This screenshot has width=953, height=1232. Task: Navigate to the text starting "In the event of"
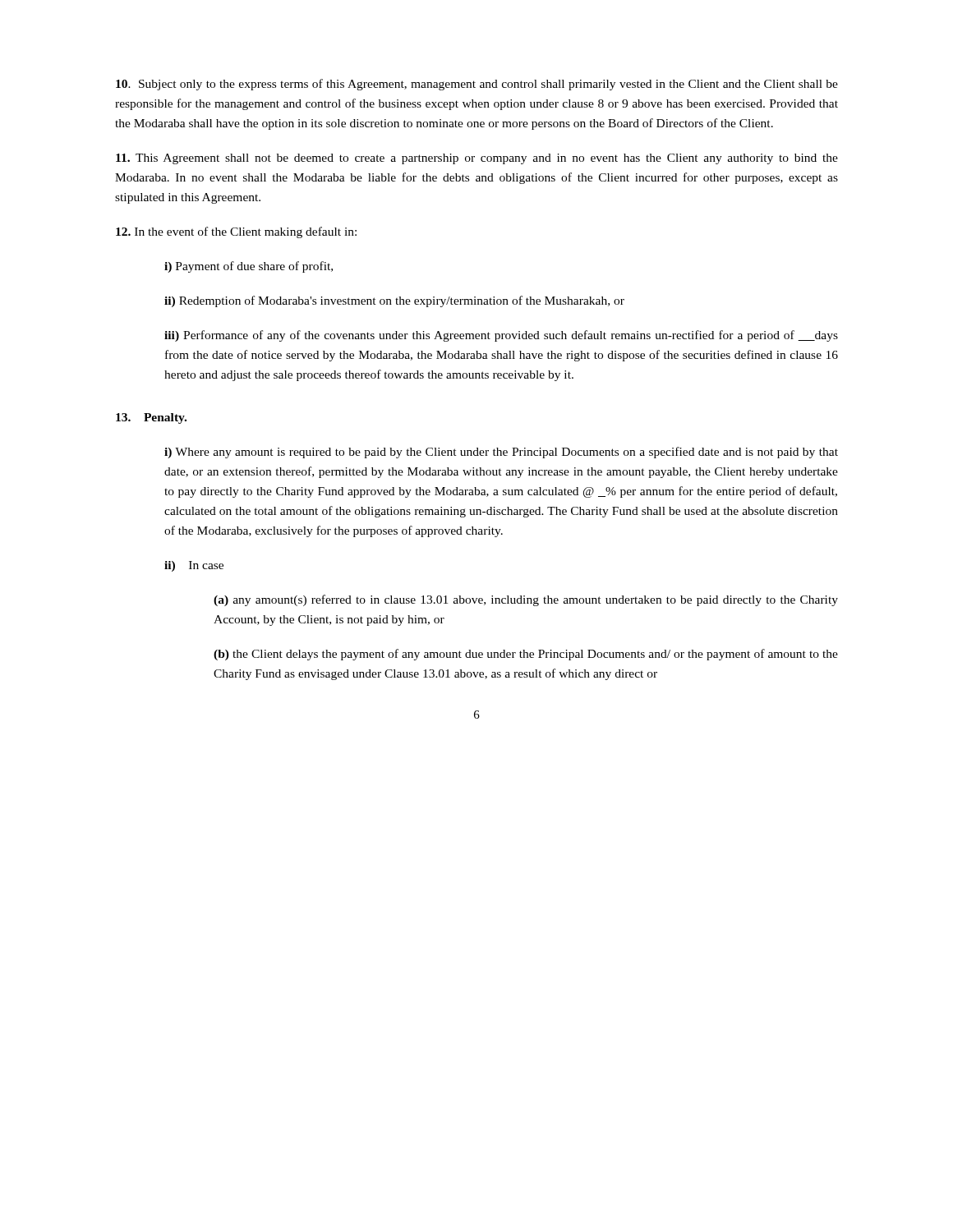(236, 231)
